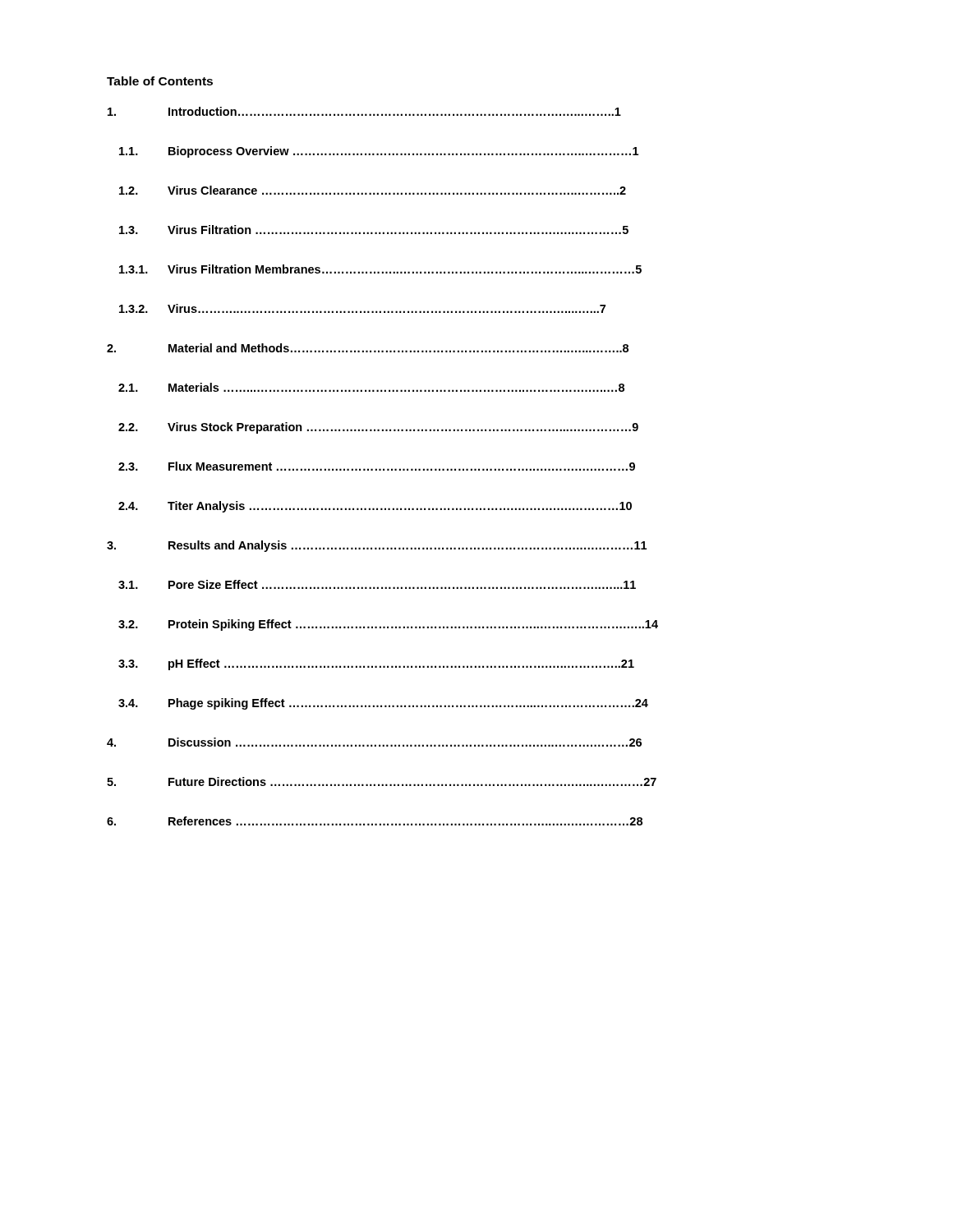Image resolution: width=953 pixels, height=1232 pixels.
Task: Locate the text "3.1. Pore Size Effect …………………………………………………………………………..…...11"
Action: pos(476,598)
